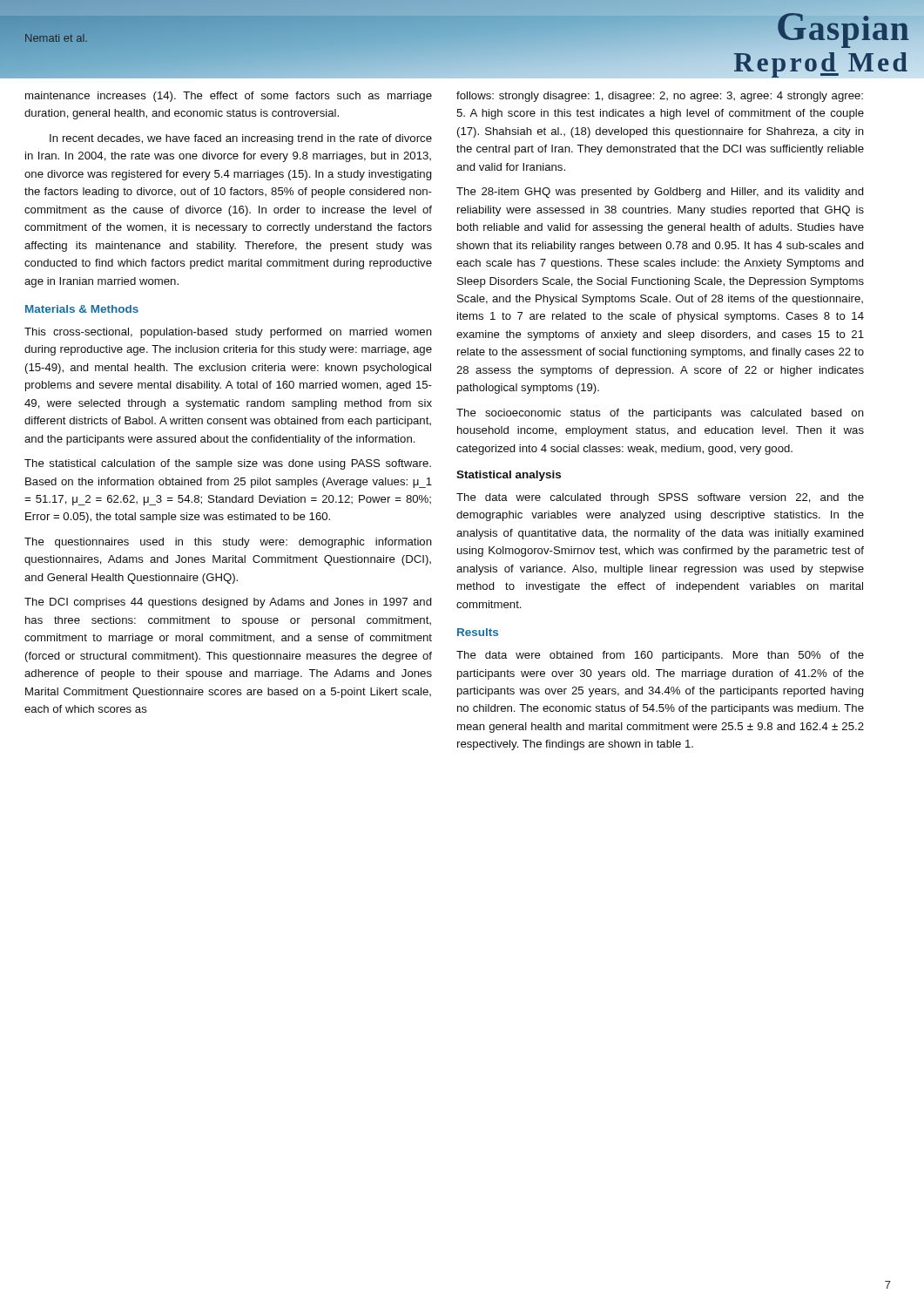Image resolution: width=924 pixels, height=1307 pixels.
Task: Navigate to the text block starting "In recent decades, we have faced an increasing"
Action: [x=228, y=210]
